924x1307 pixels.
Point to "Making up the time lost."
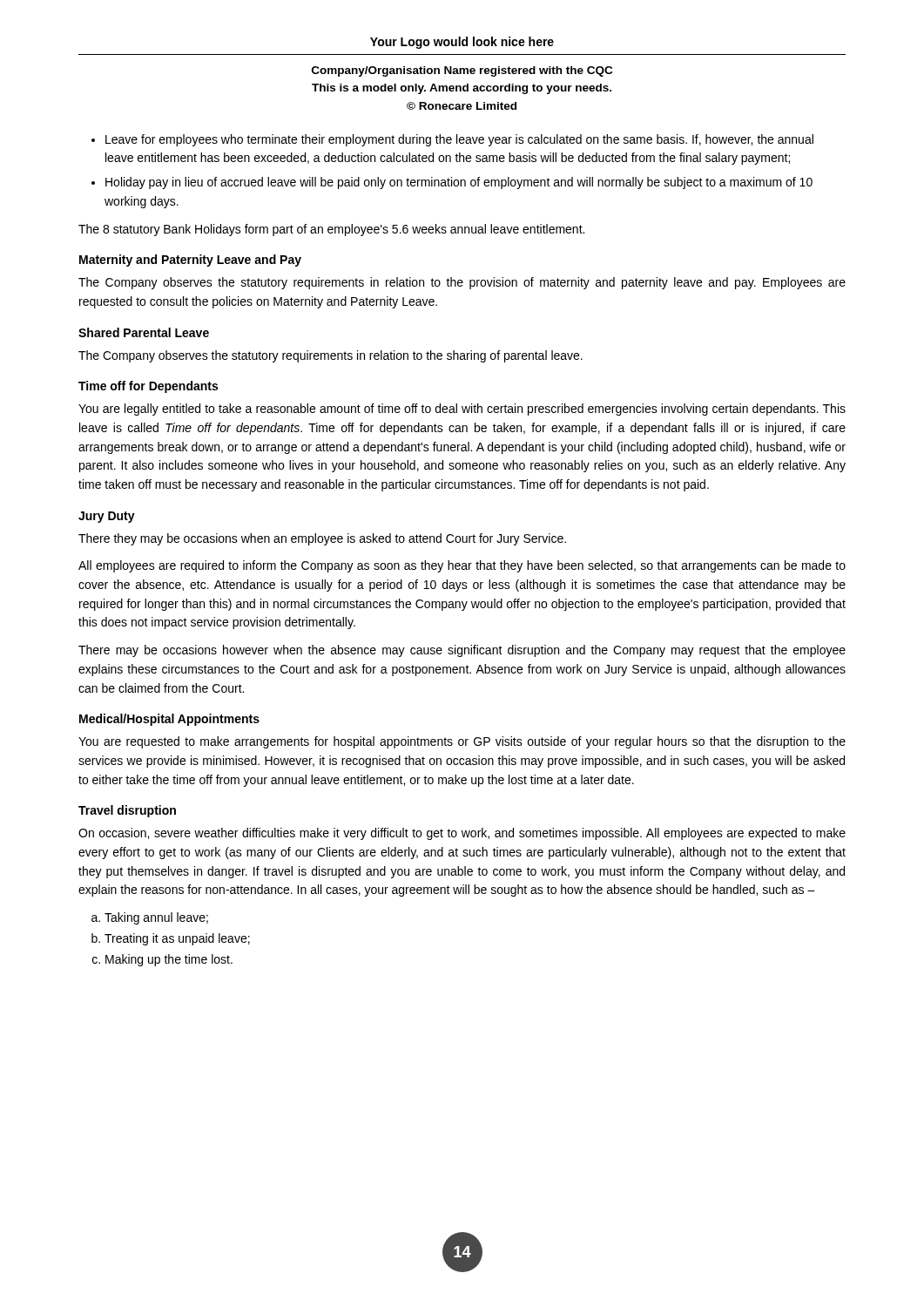169,959
